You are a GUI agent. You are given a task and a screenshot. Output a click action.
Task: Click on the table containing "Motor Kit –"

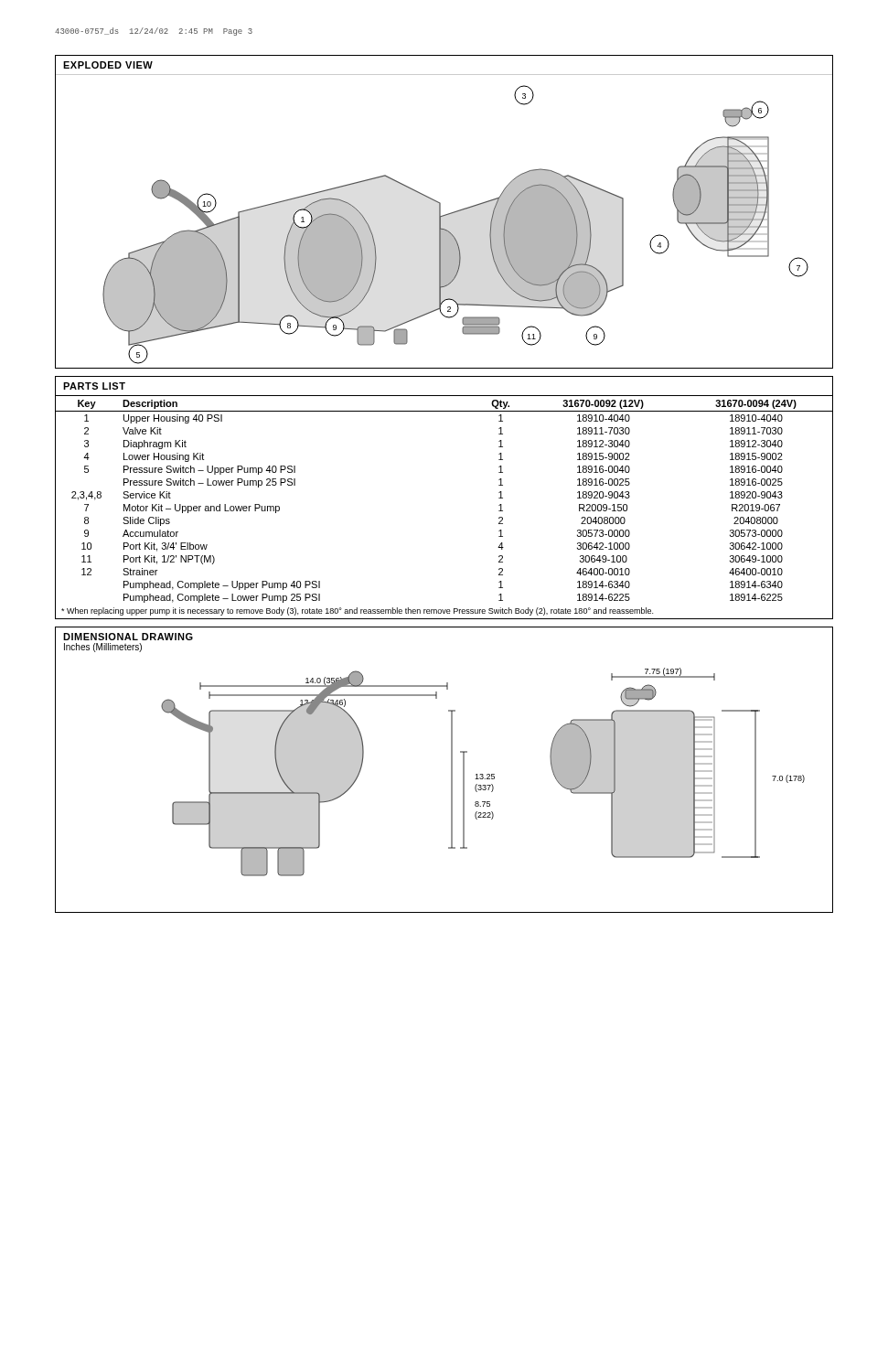coord(444,498)
